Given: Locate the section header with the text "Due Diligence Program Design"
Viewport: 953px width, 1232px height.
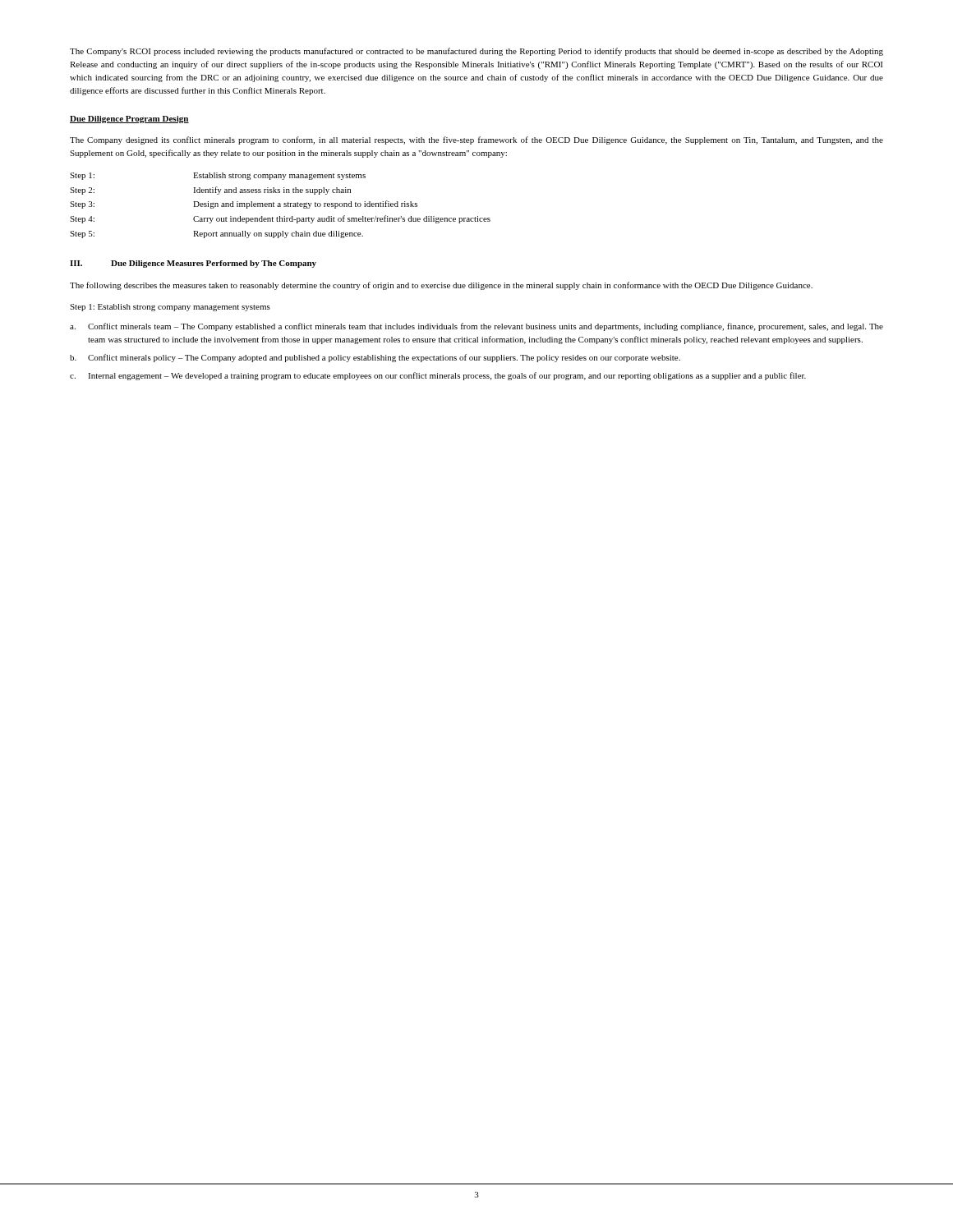Looking at the screenshot, I should [129, 118].
